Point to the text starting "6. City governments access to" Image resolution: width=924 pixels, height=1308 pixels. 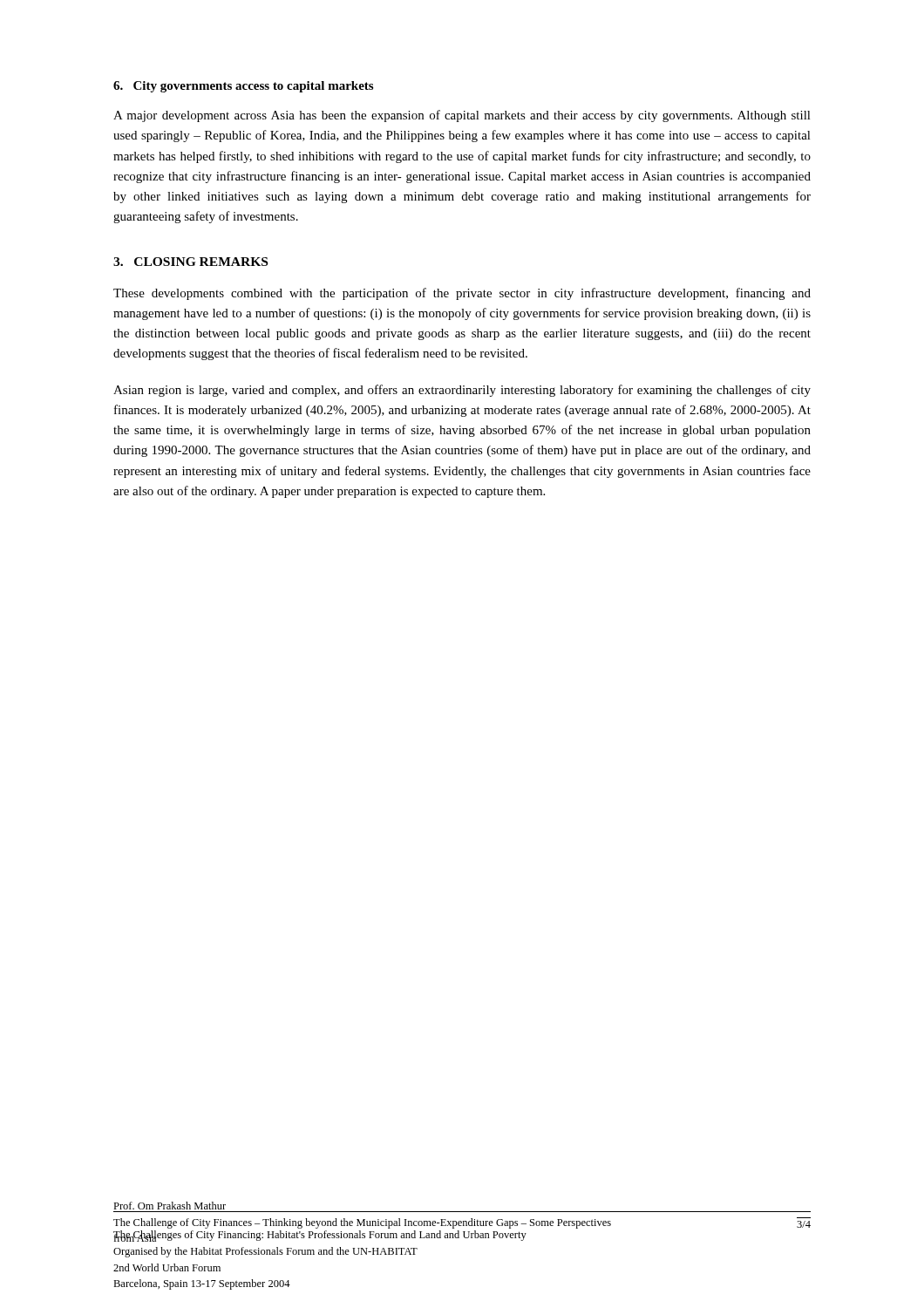(243, 85)
